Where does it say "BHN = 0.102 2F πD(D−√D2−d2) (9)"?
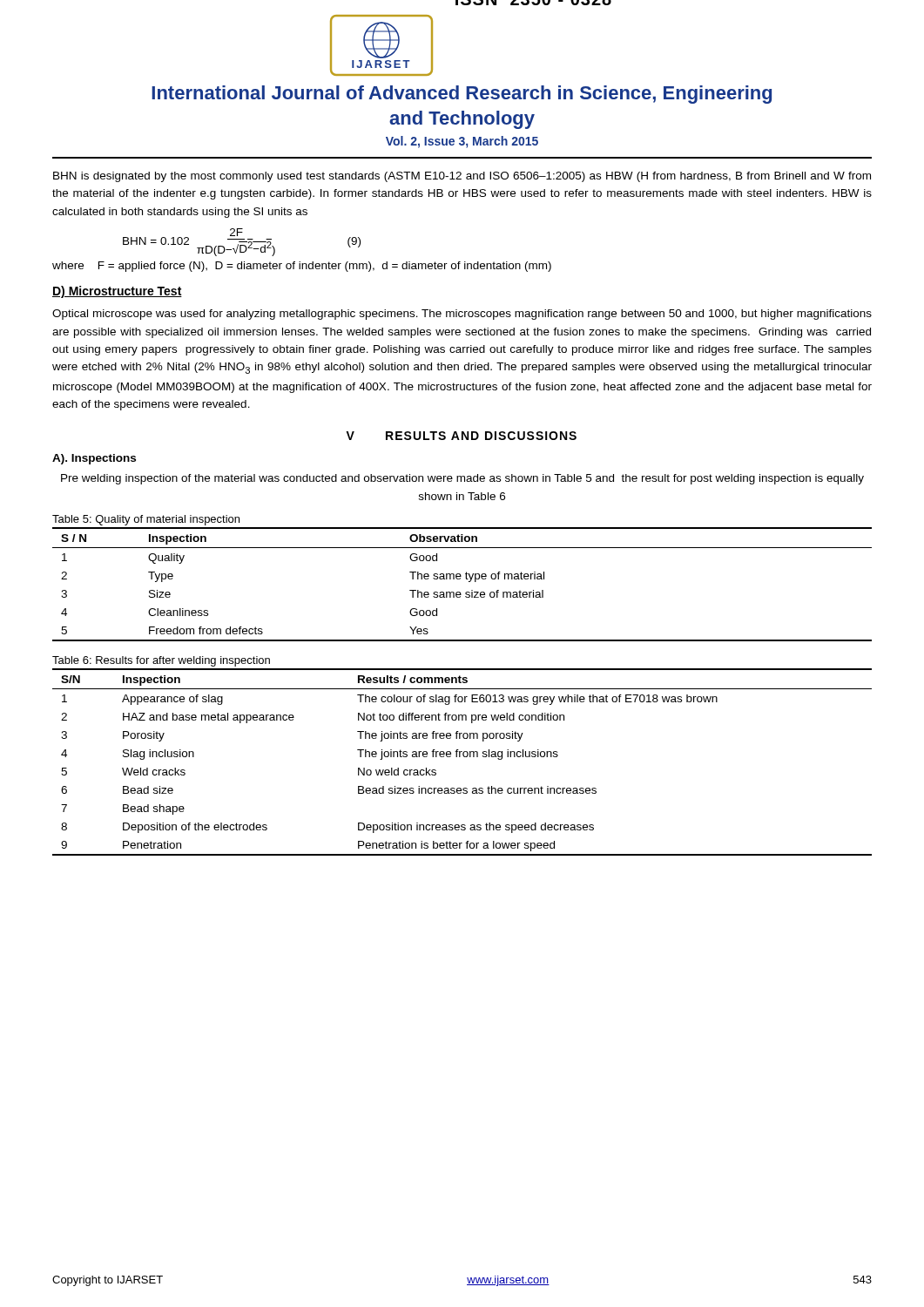924x1307 pixels. pos(242,241)
